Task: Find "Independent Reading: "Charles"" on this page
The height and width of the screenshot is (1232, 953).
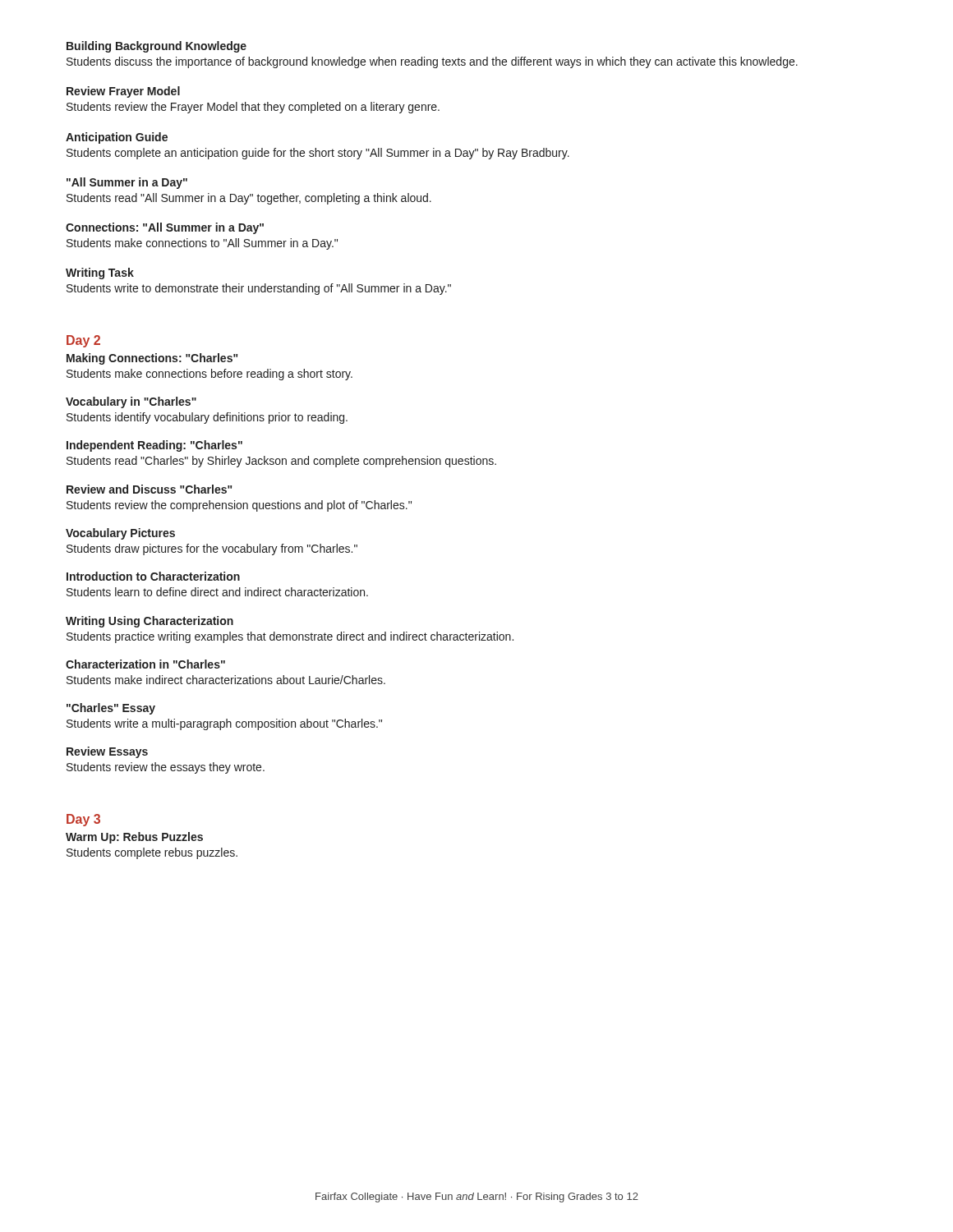Action: click(x=154, y=445)
